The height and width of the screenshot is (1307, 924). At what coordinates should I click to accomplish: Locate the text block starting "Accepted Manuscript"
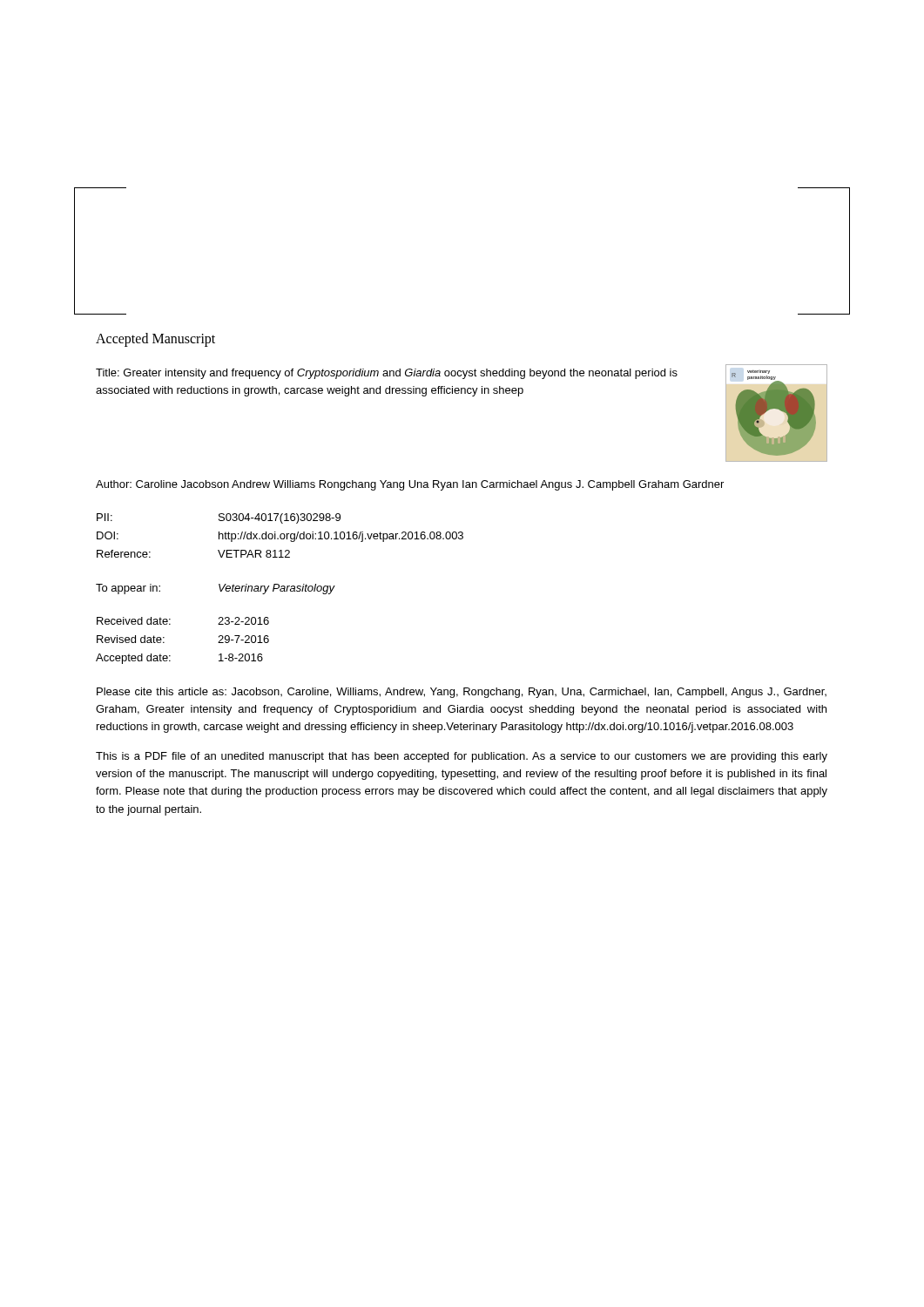pos(156,339)
